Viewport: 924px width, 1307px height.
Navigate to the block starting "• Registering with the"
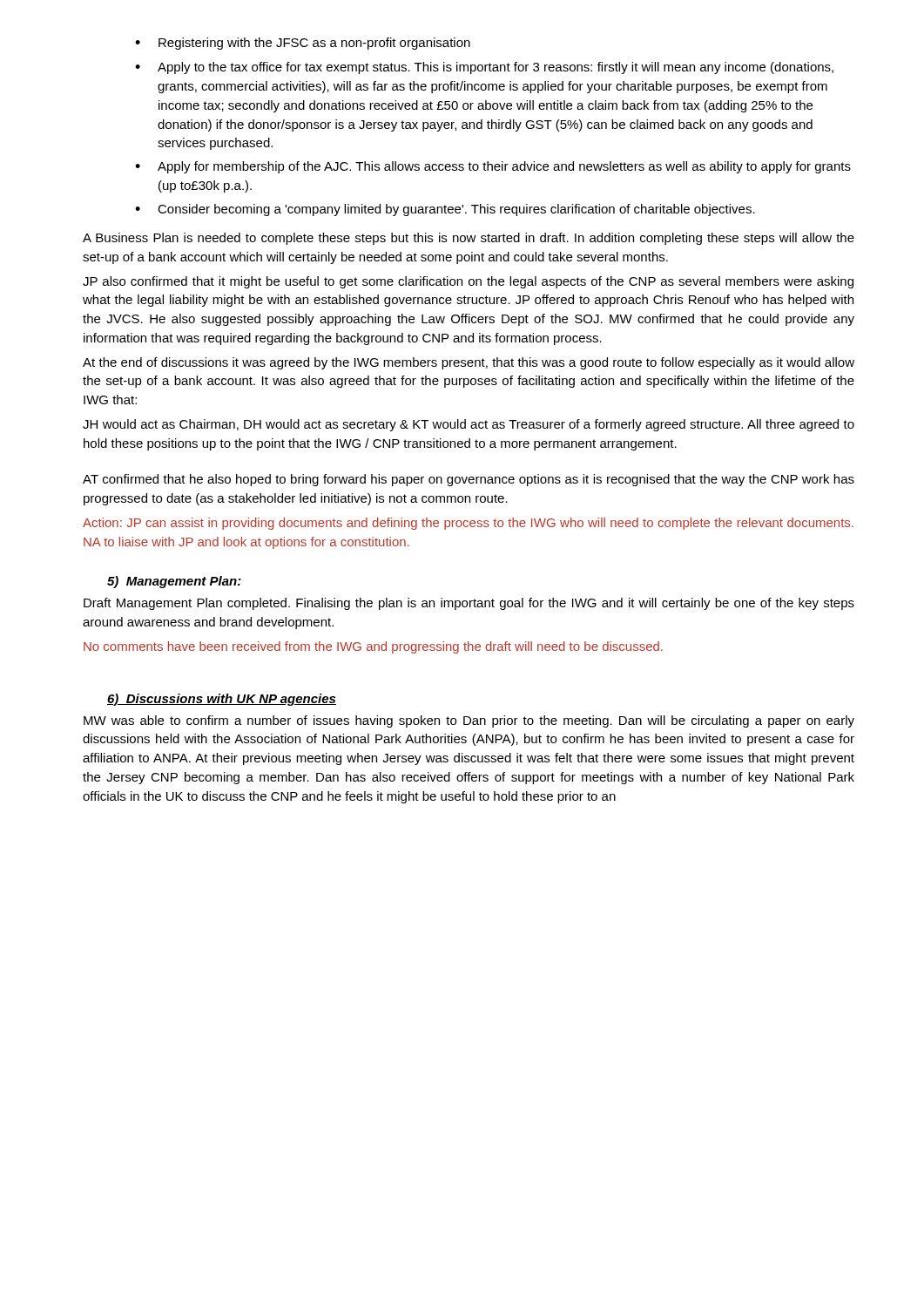303,44
